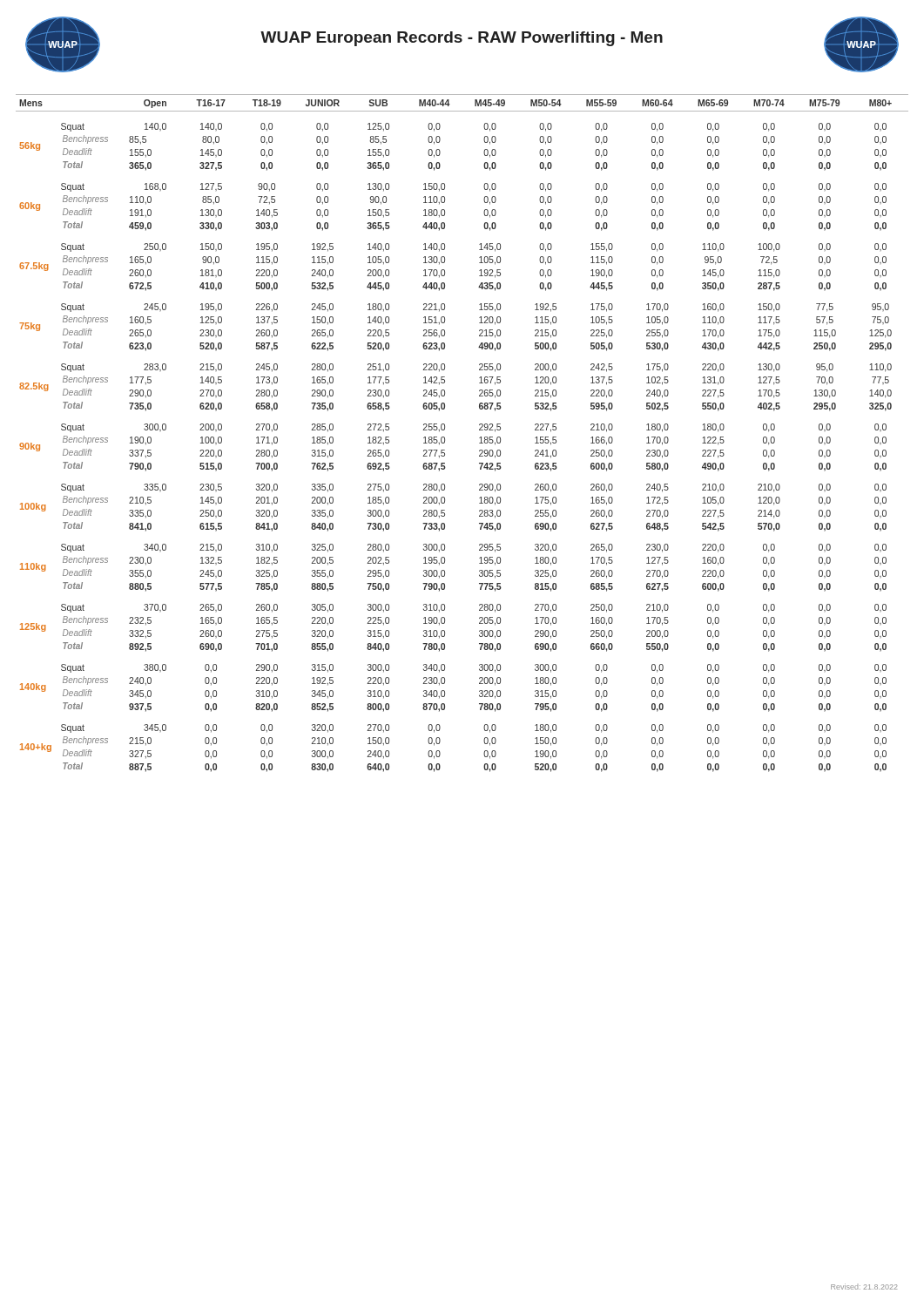The height and width of the screenshot is (1307, 924).
Task: Select the table that reads "600,0"
Action: [462, 433]
